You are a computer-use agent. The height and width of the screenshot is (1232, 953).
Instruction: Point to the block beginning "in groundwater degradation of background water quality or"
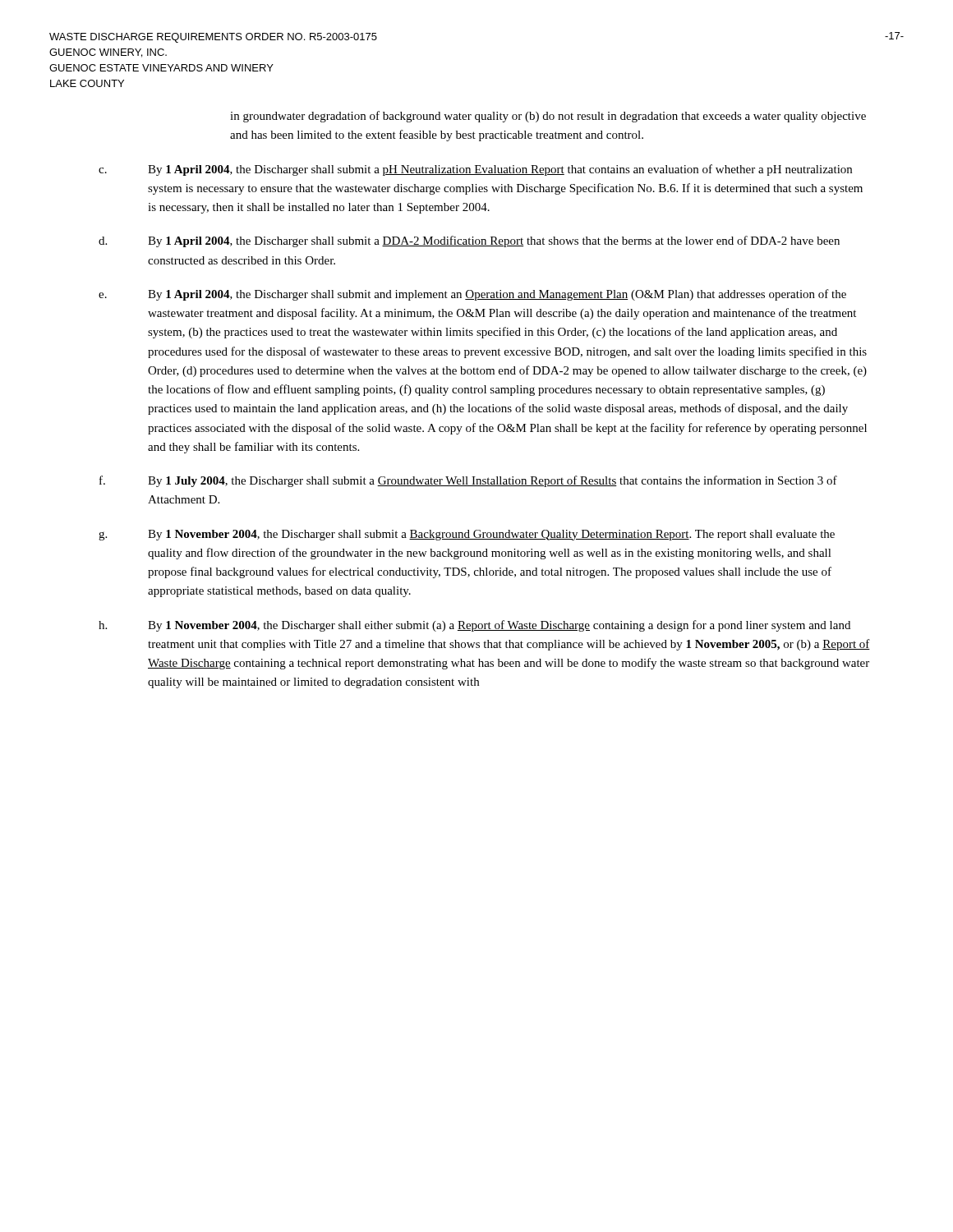(x=548, y=125)
